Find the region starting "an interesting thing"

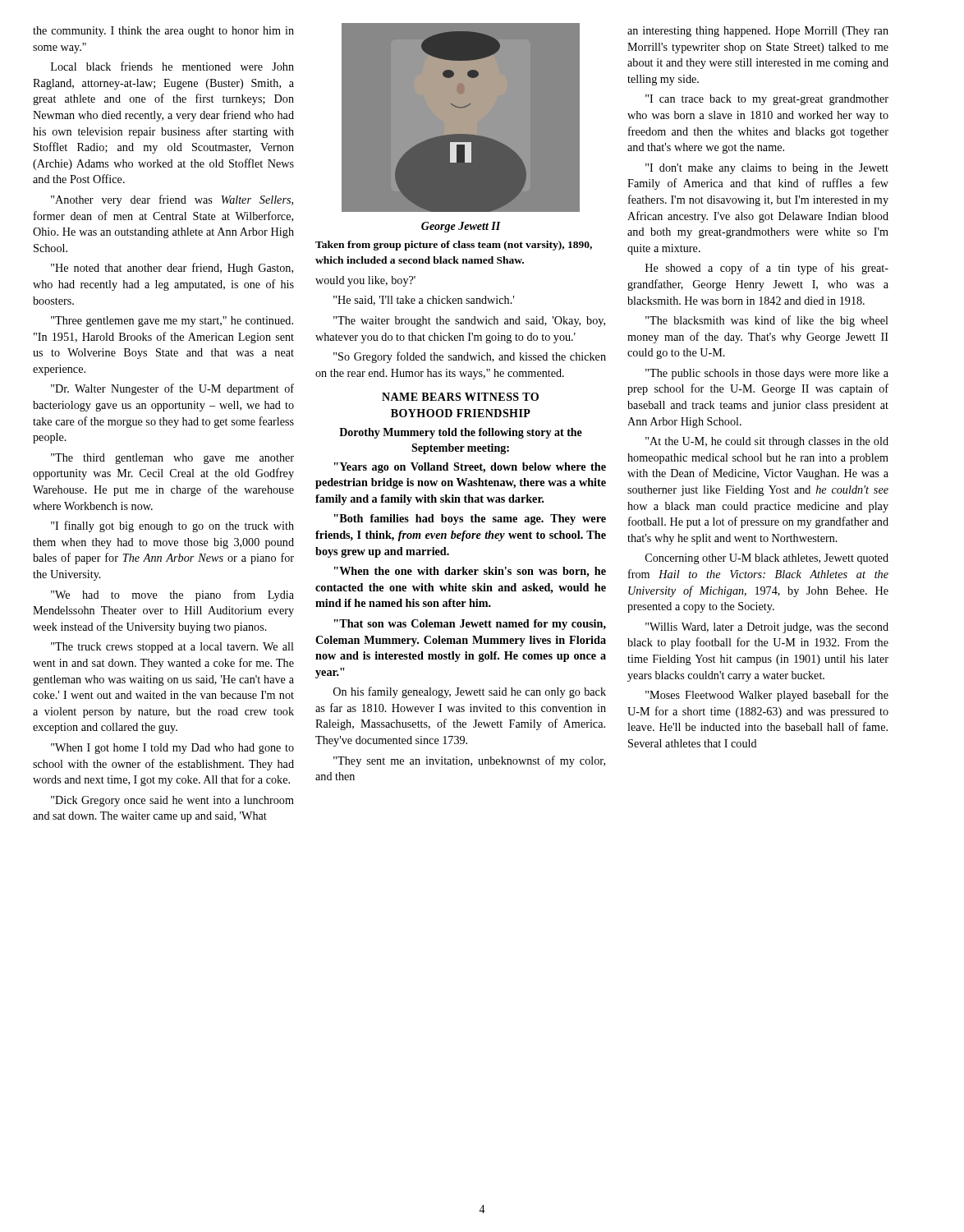[758, 388]
